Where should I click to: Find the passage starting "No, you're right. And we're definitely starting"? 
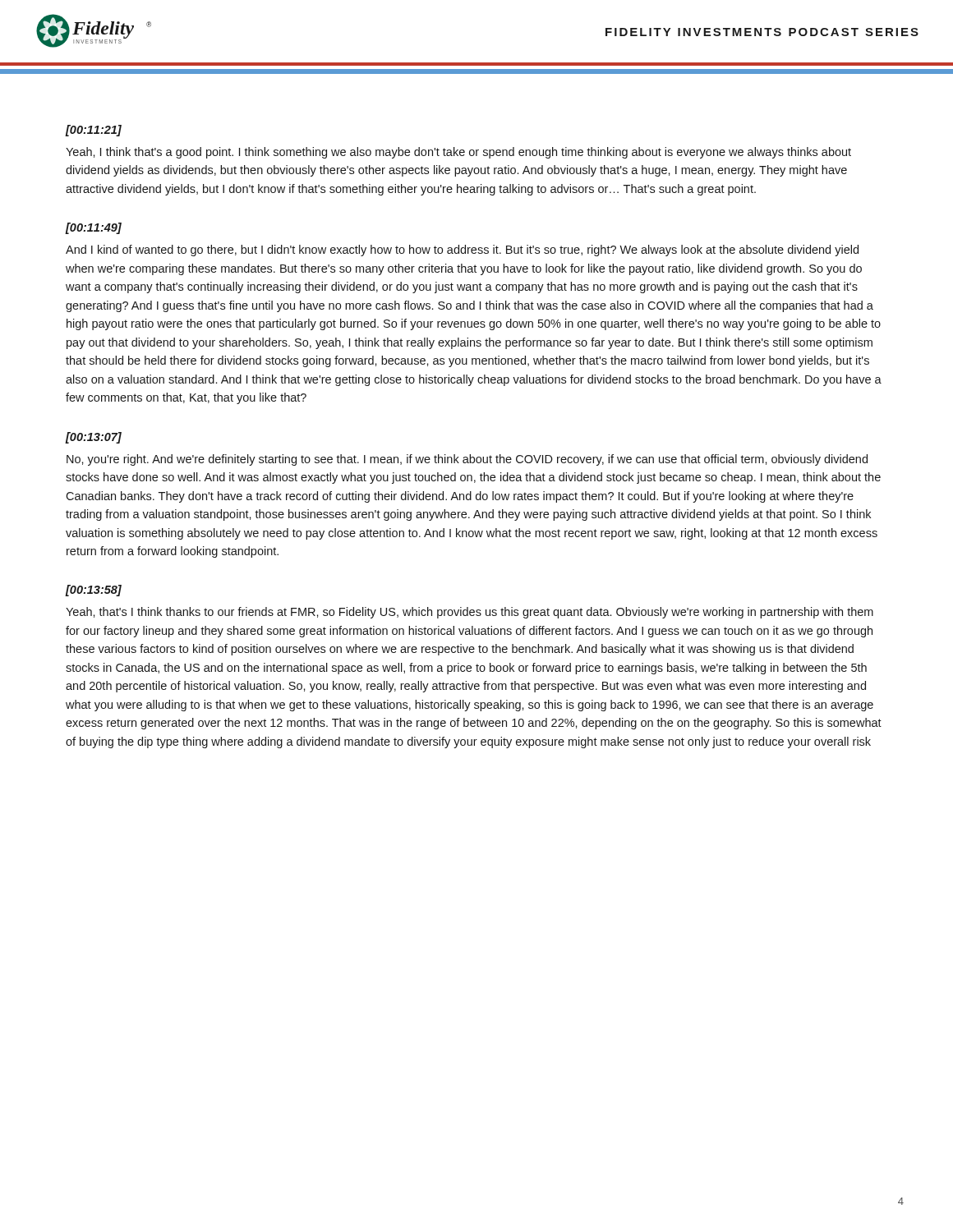coord(473,505)
